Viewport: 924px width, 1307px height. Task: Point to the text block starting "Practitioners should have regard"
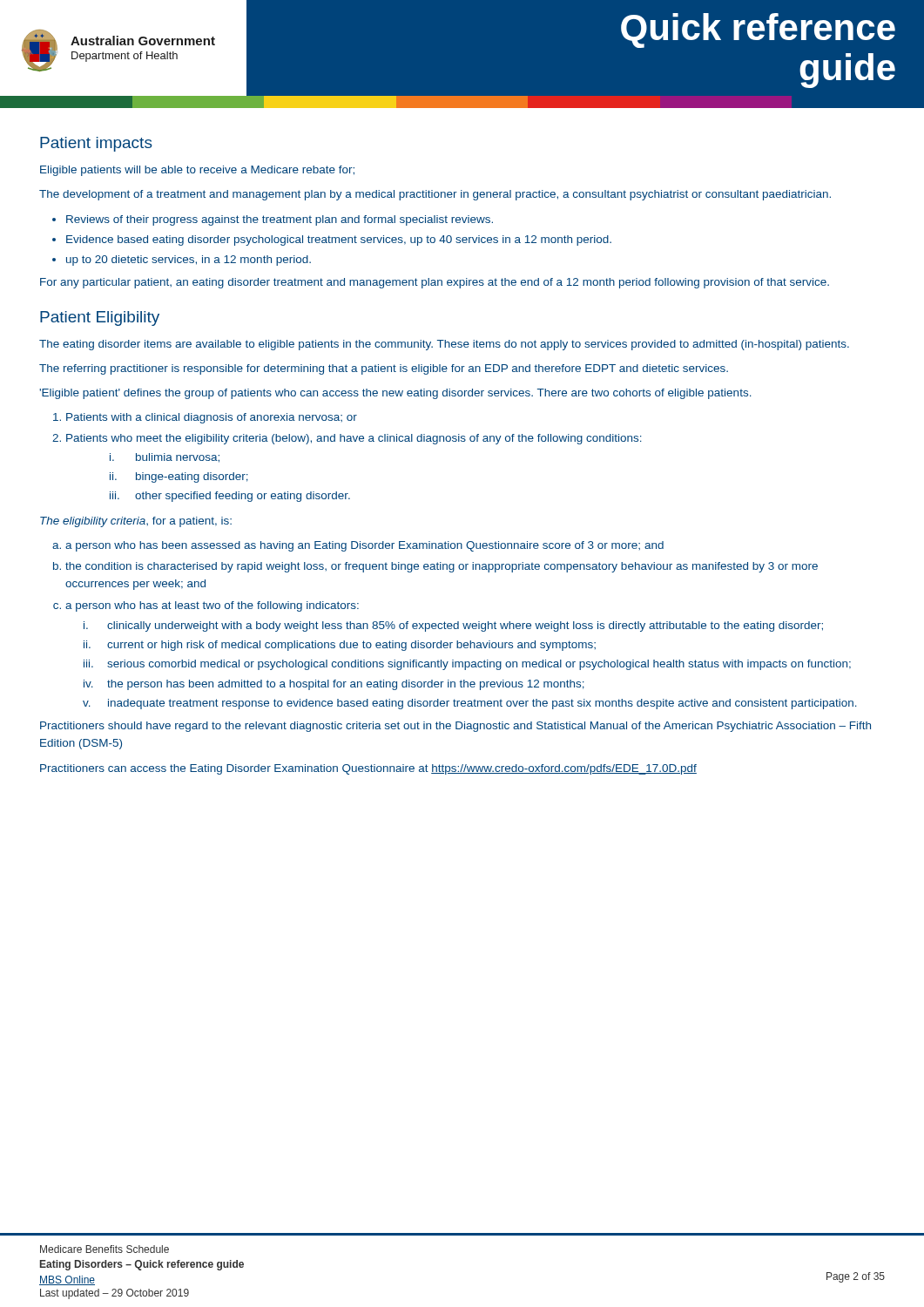[x=455, y=734]
